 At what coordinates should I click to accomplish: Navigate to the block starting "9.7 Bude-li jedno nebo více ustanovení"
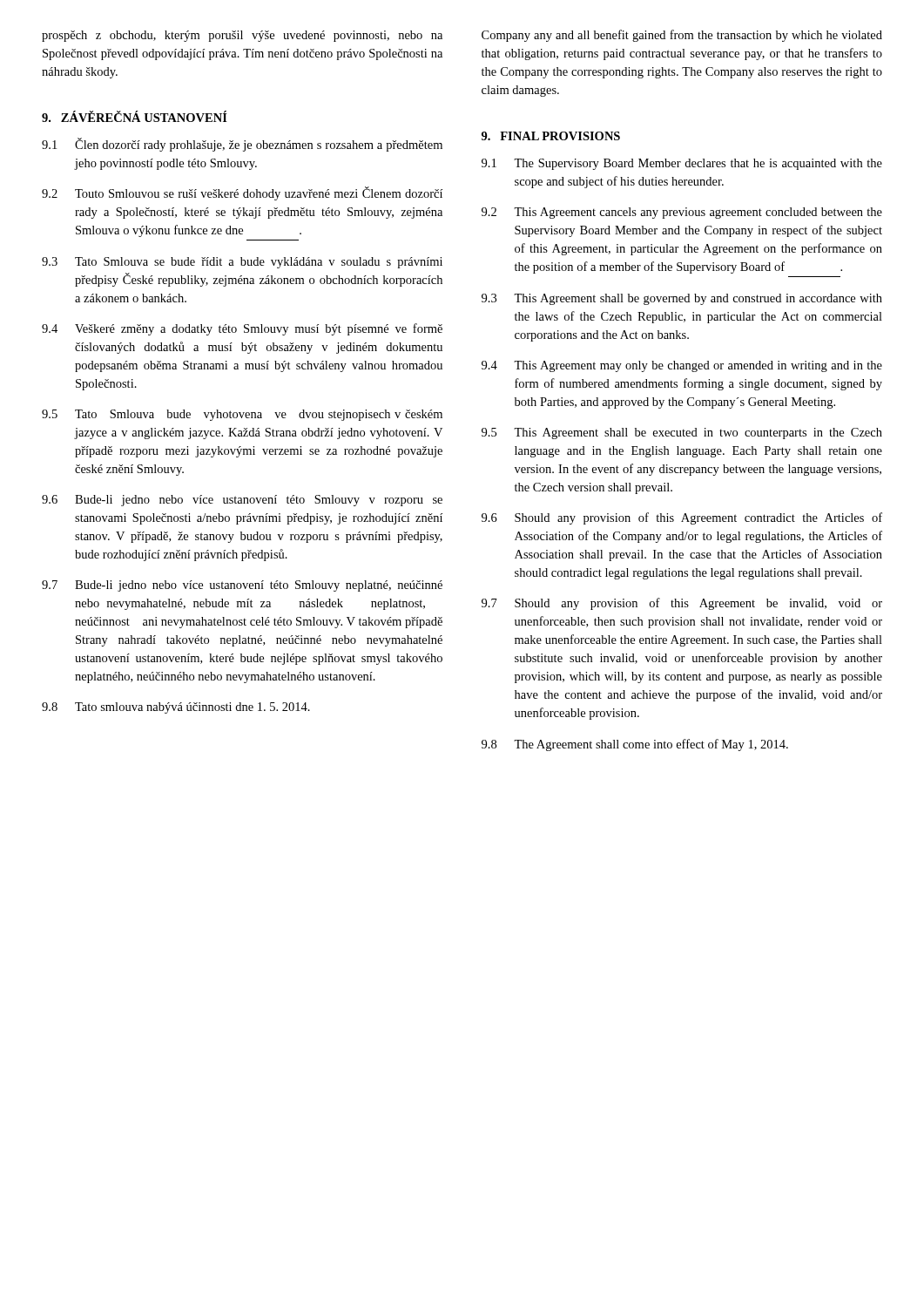click(x=242, y=631)
